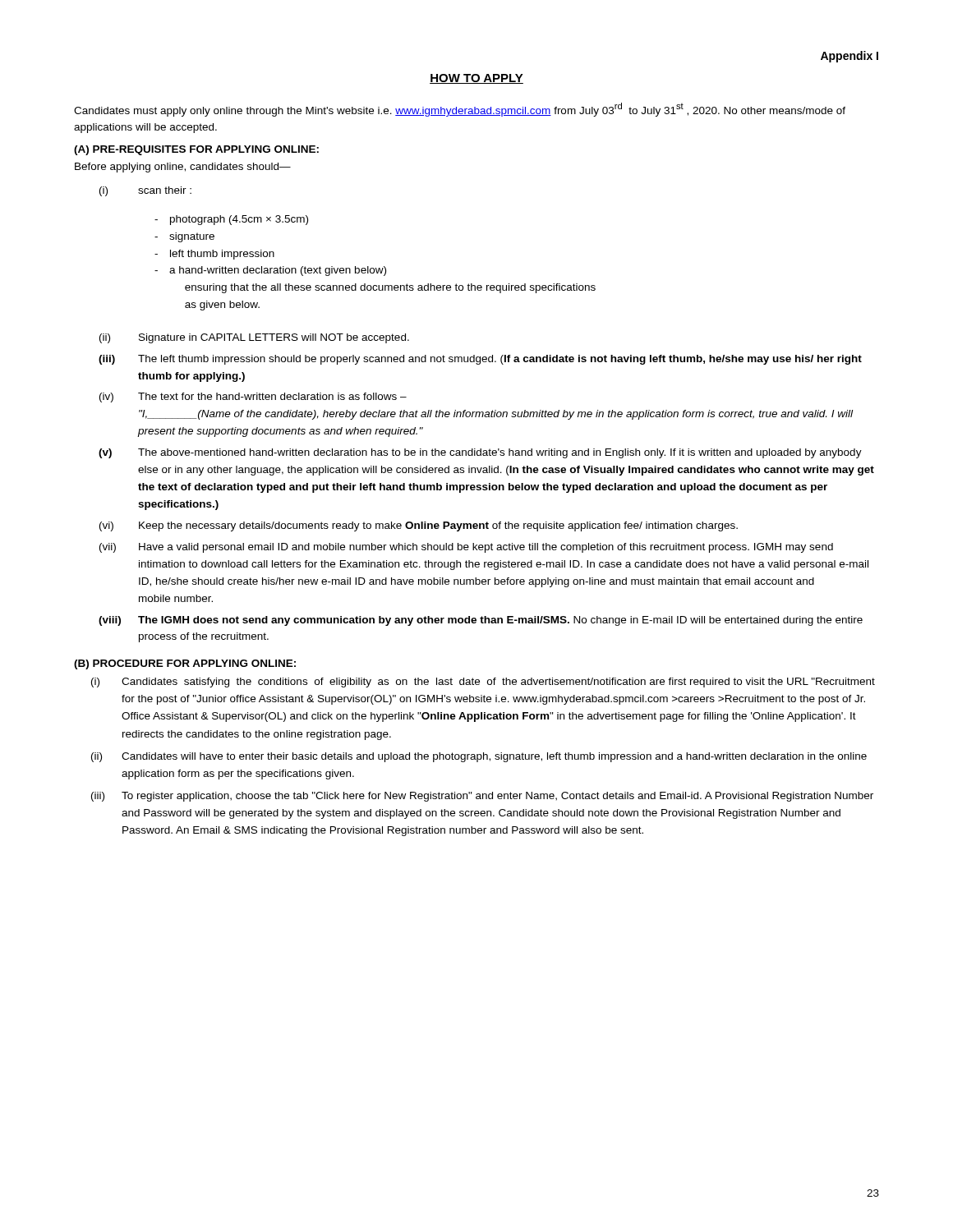The height and width of the screenshot is (1232, 953).
Task: Navigate to the text starting "(i) scan their : photograph (4.5cm"
Action: click(x=489, y=414)
